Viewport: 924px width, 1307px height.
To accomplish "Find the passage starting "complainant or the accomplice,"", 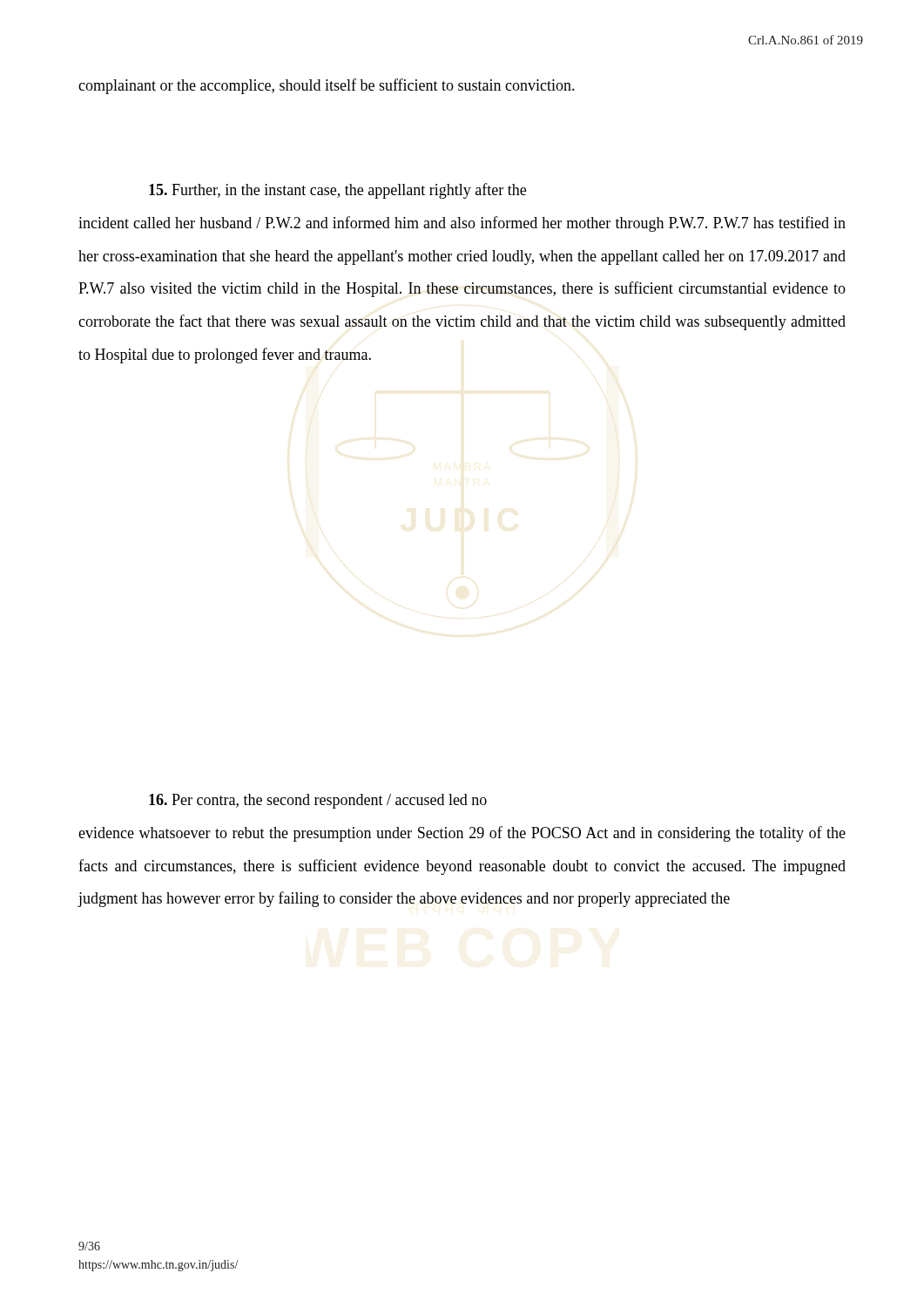I will (x=327, y=85).
